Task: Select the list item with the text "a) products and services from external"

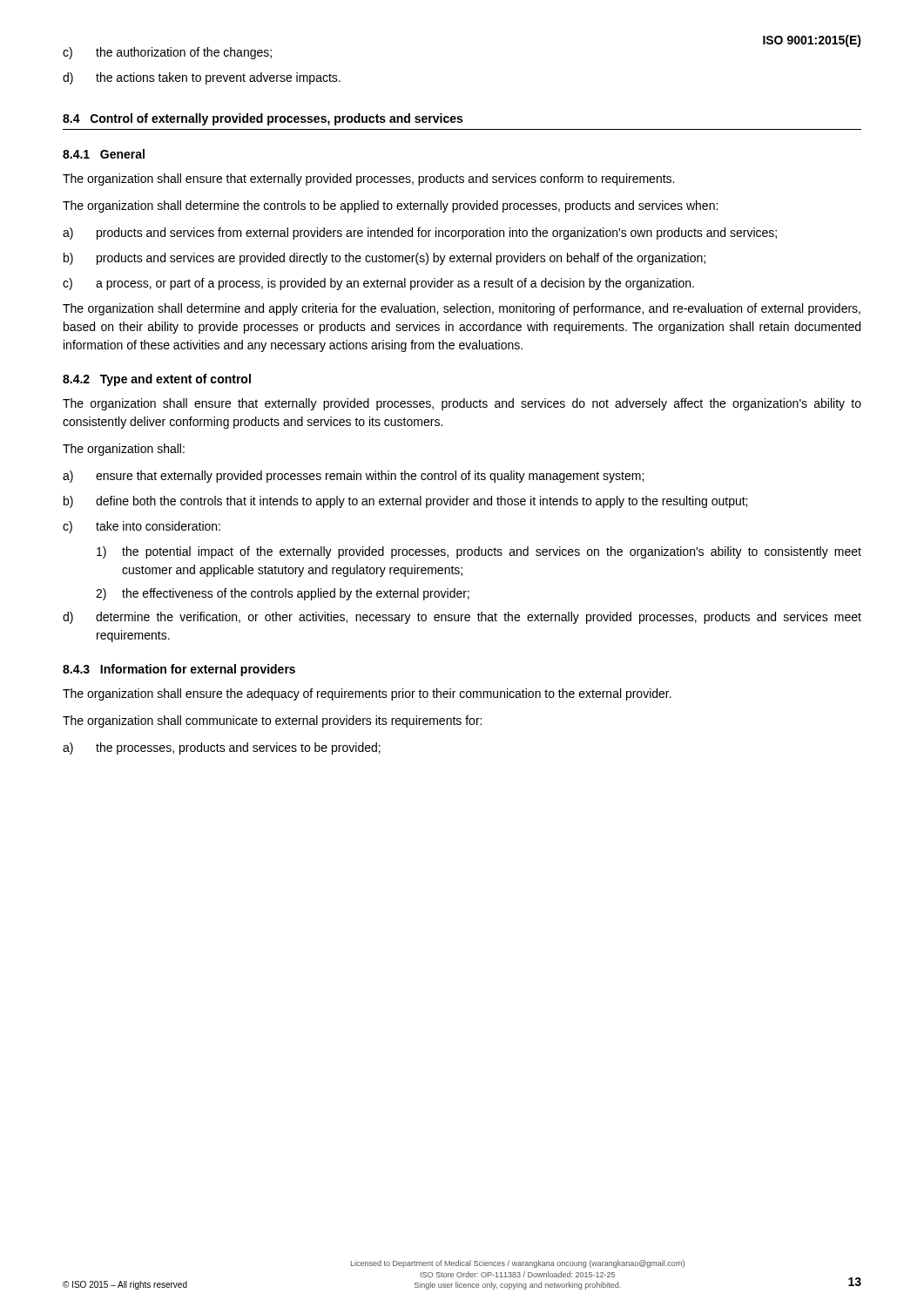Action: (462, 233)
